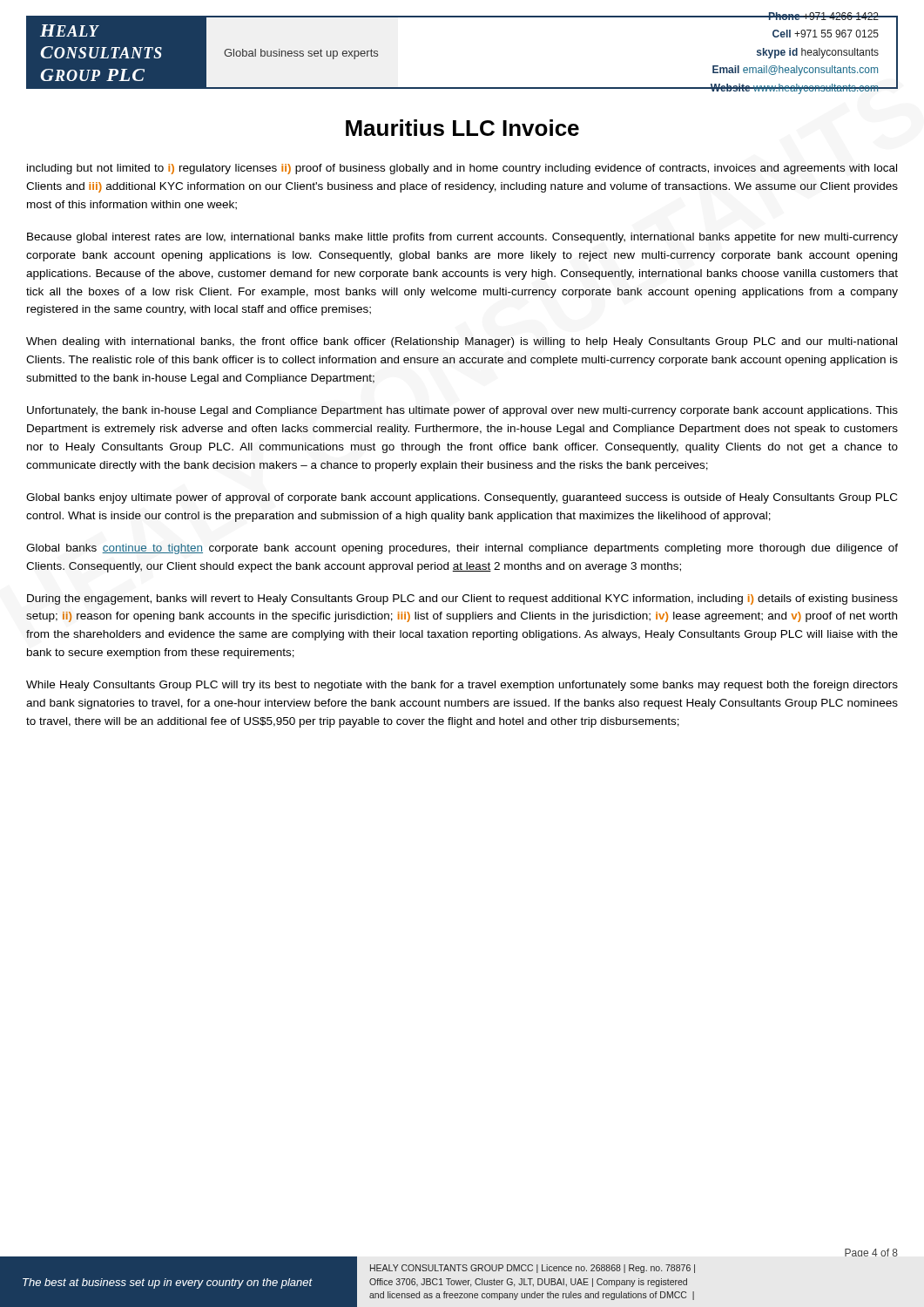The image size is (924, 1307).
Task: Navigate to the block starting "Global banks continue"
Action: coord(462,557)
